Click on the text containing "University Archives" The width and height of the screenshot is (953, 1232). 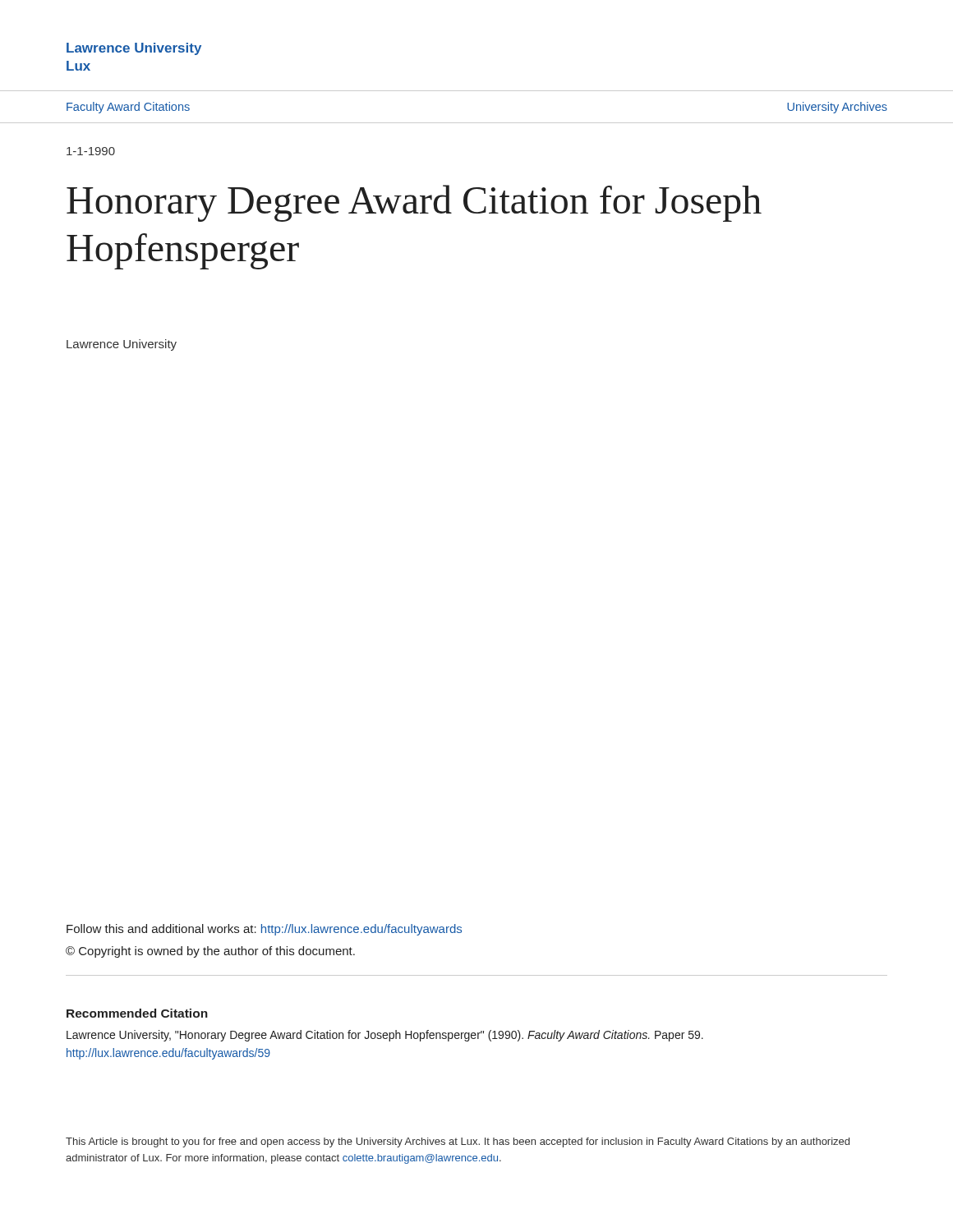(x=837, y=107)
